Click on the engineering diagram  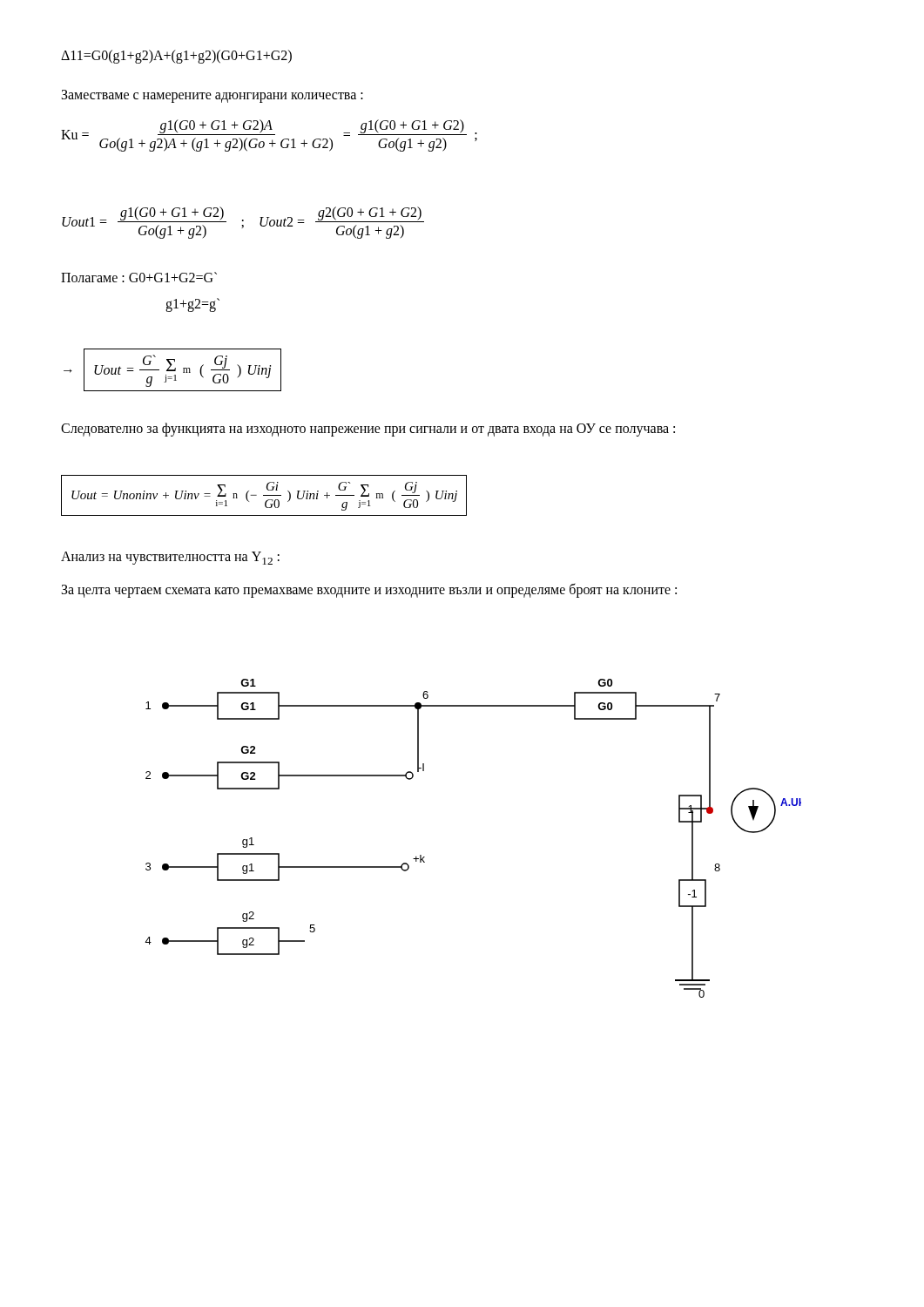coord(457,823)
